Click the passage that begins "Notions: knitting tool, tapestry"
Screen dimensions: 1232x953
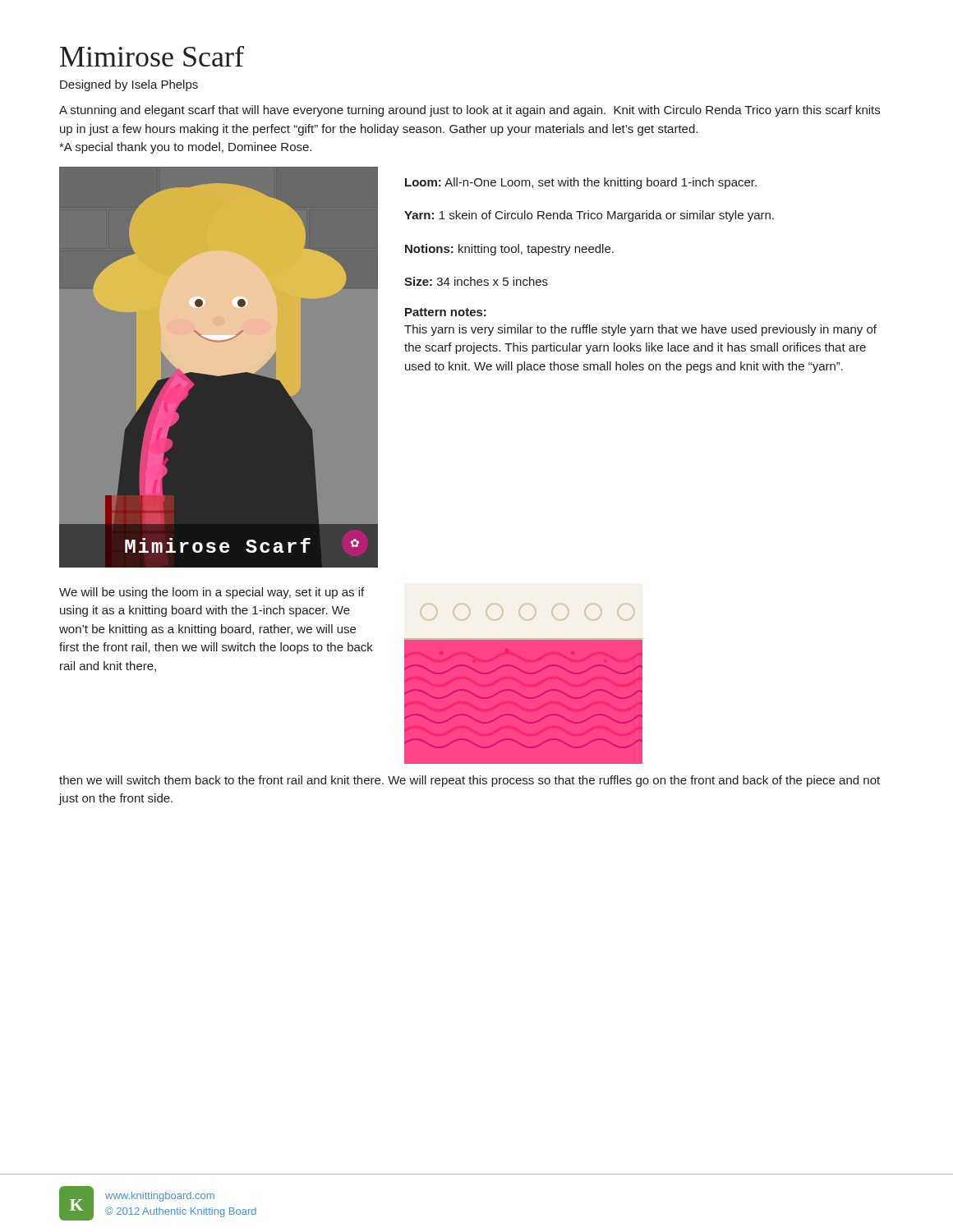[x=509, y=248]
